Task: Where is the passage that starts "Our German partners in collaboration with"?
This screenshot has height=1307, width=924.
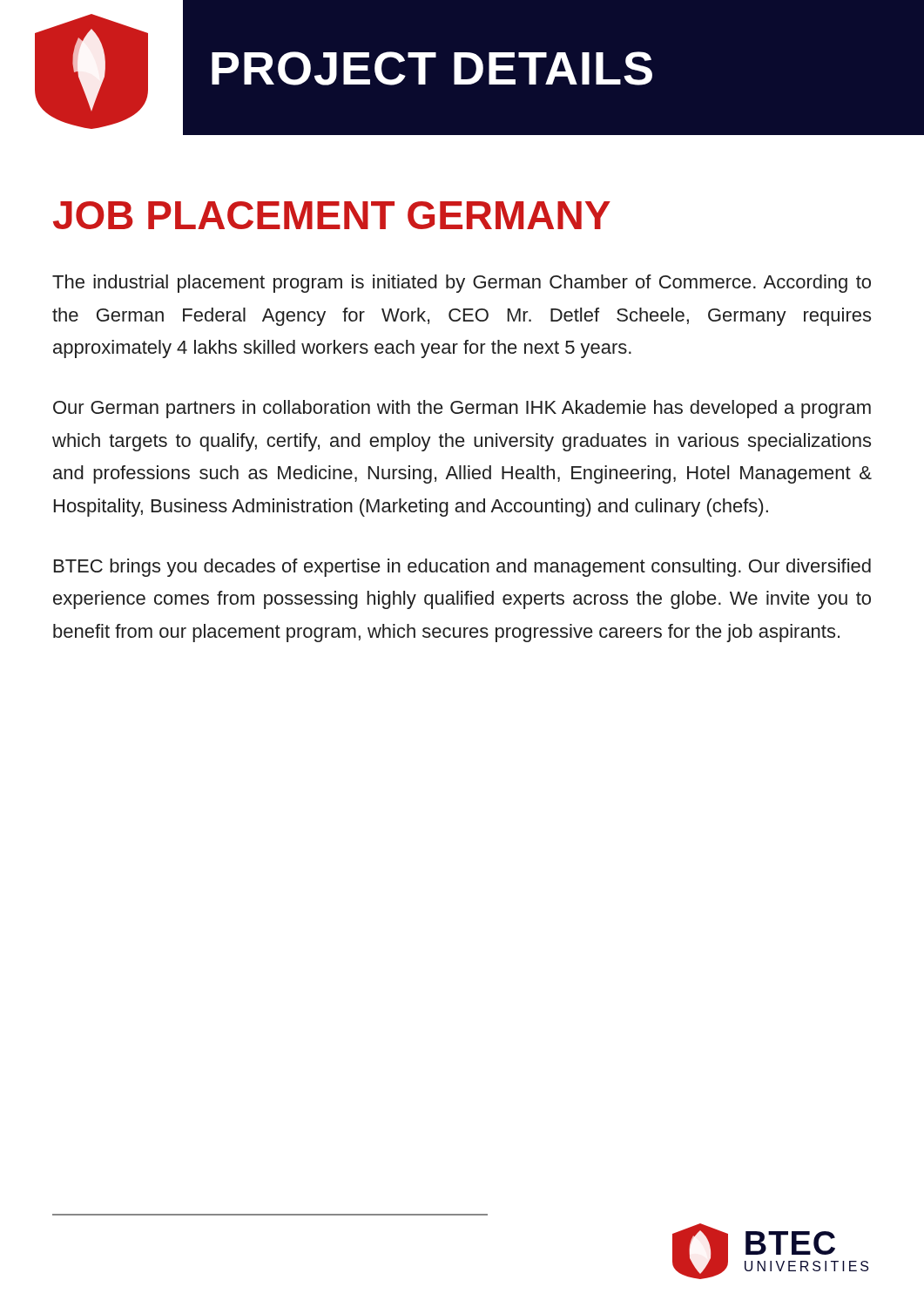Action: coord(462,457)
